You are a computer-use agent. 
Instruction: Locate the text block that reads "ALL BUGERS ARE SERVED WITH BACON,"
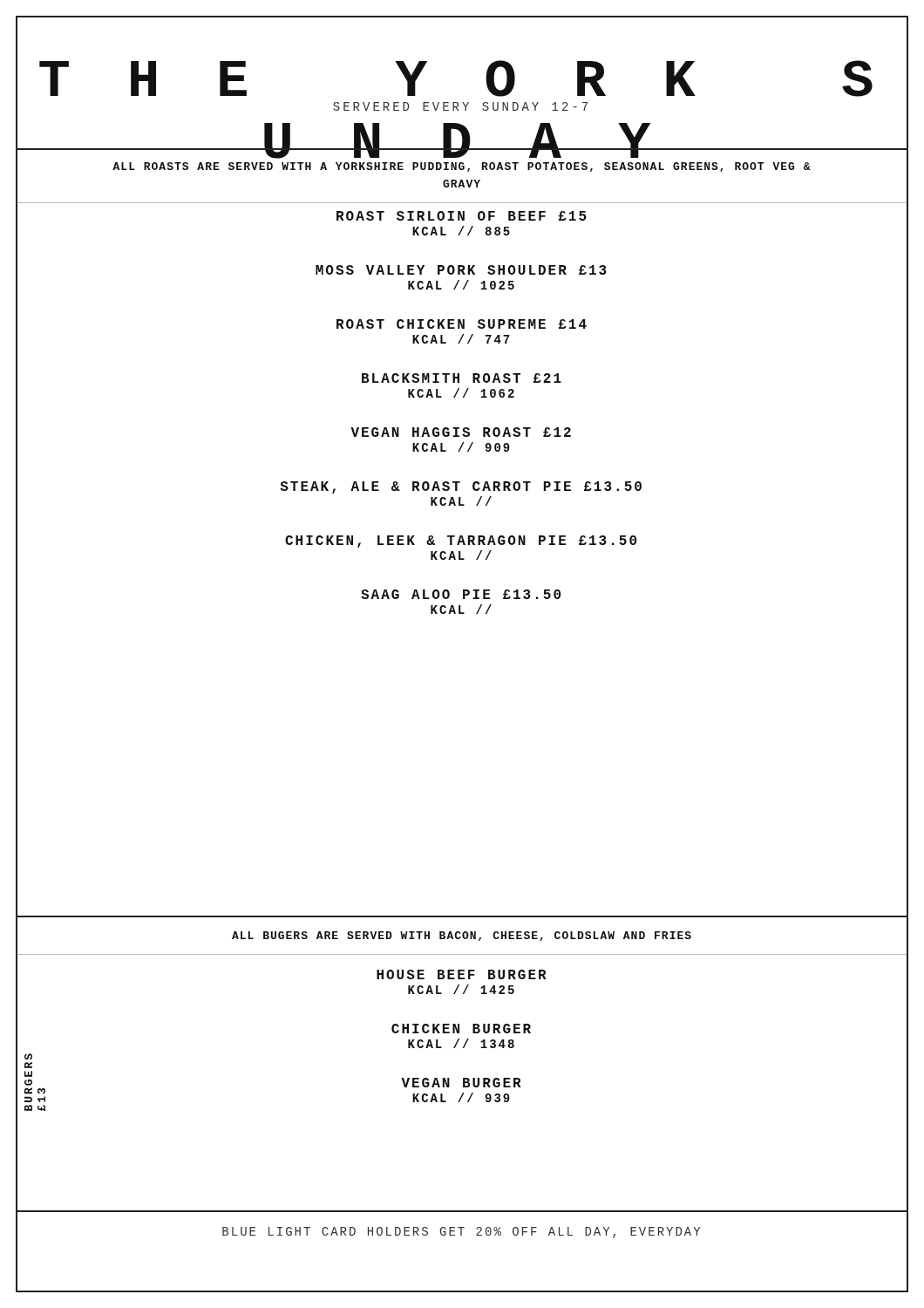[x=462, y=936]
